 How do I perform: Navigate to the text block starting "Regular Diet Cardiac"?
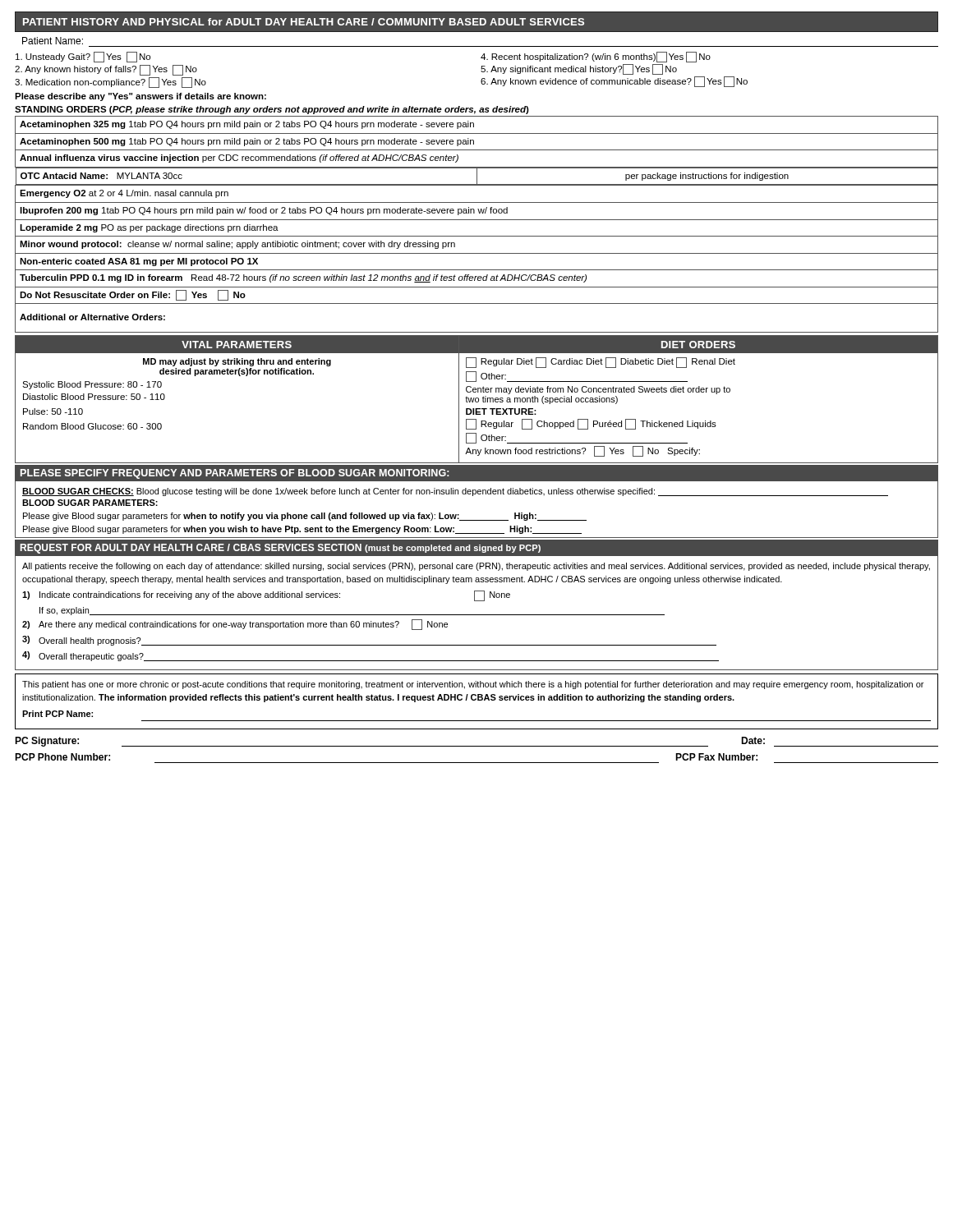point(601,363)
